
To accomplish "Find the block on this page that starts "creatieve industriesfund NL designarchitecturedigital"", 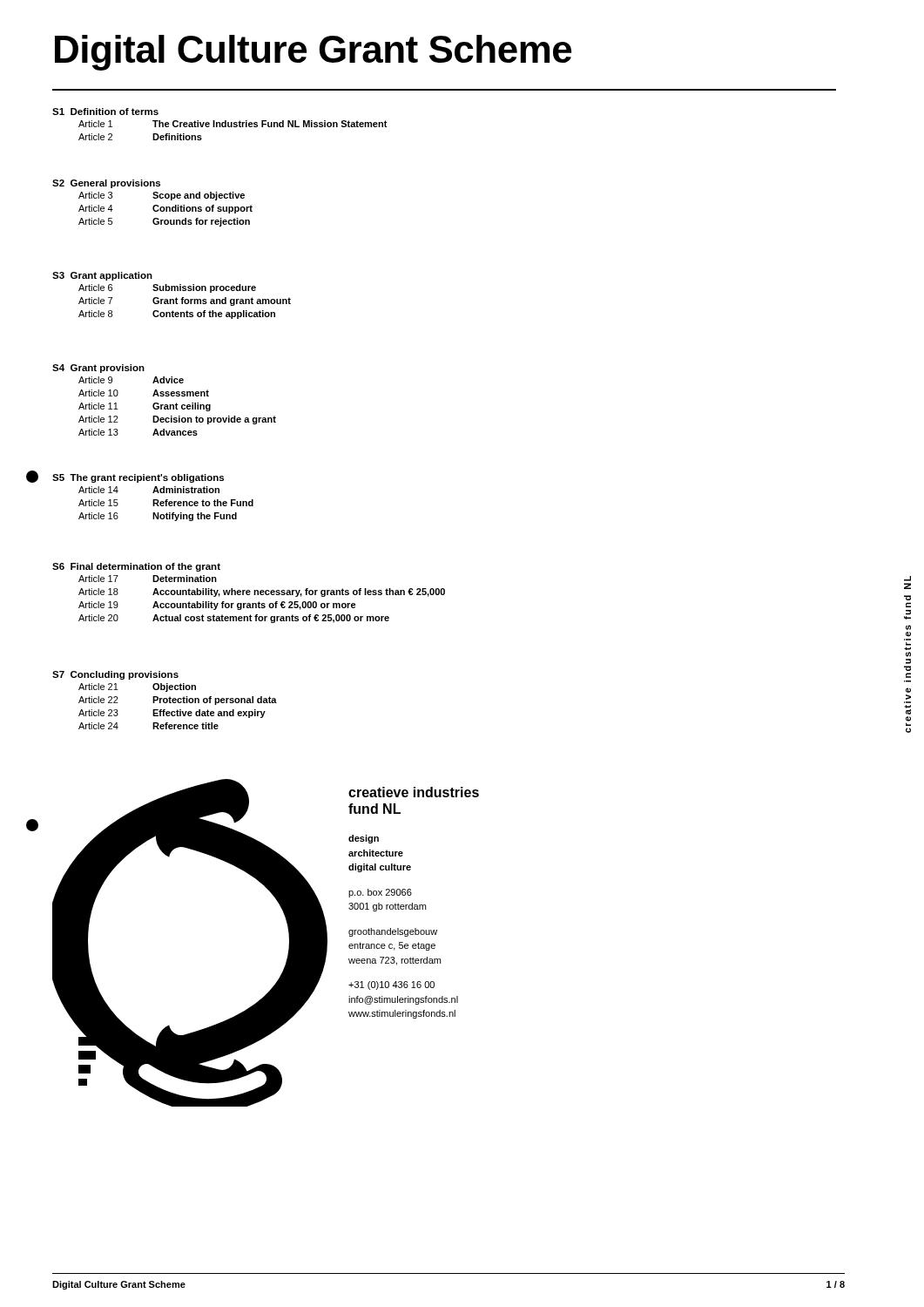I will 414,792.
